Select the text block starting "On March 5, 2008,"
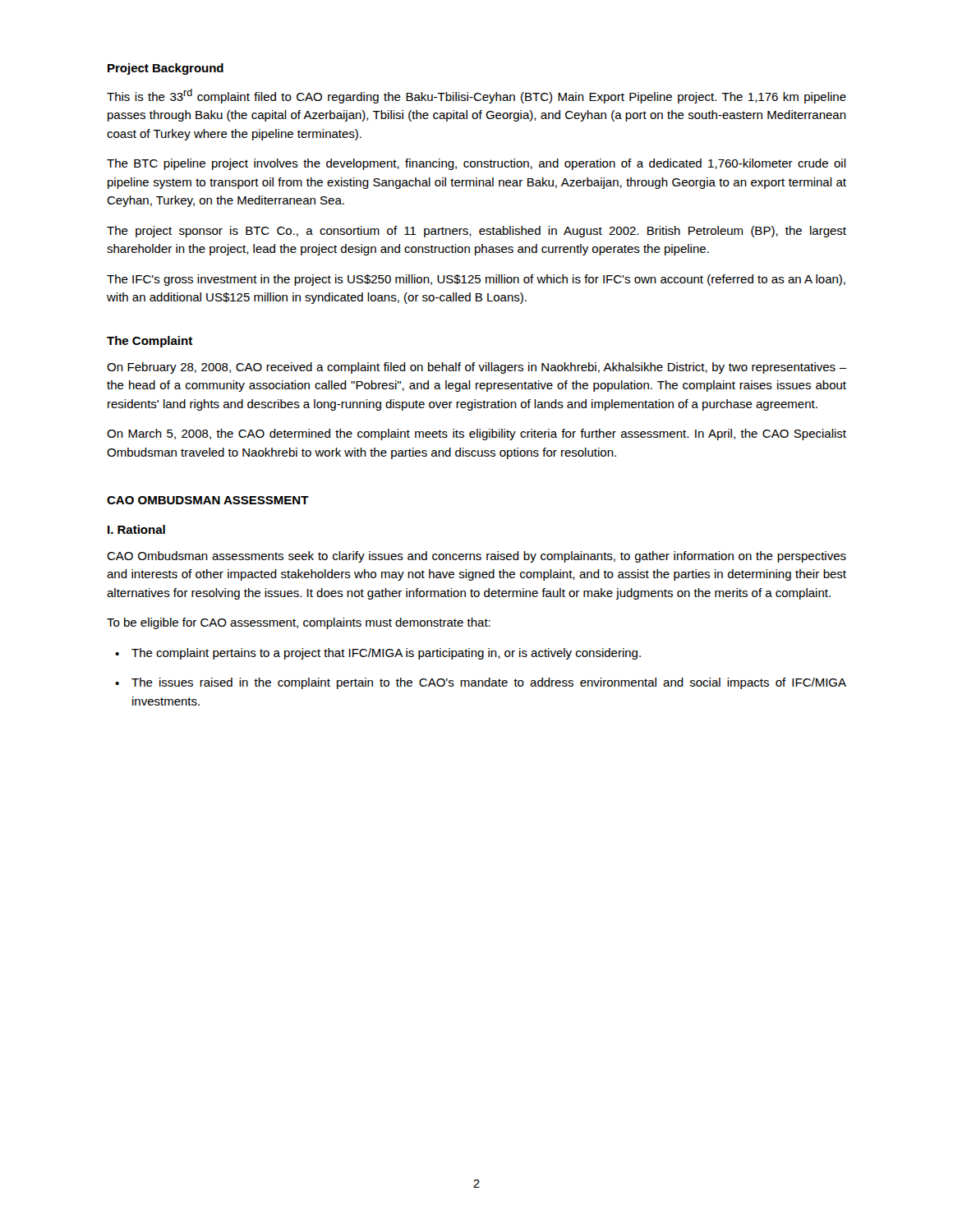Image resolution: width=953 pixels, height=1232 pixels. 476,442
